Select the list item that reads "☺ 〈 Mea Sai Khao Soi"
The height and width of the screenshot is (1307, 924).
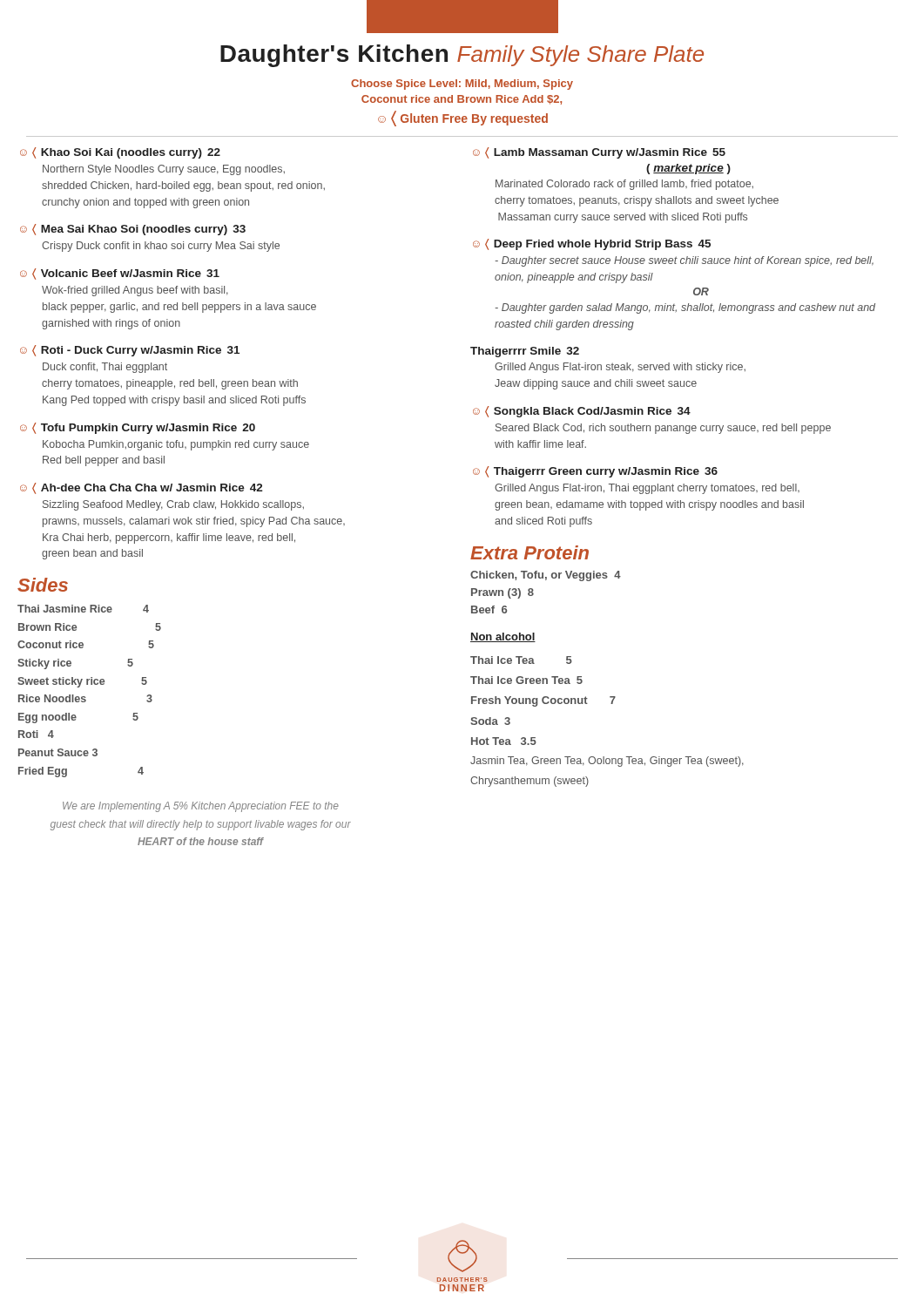235,238
